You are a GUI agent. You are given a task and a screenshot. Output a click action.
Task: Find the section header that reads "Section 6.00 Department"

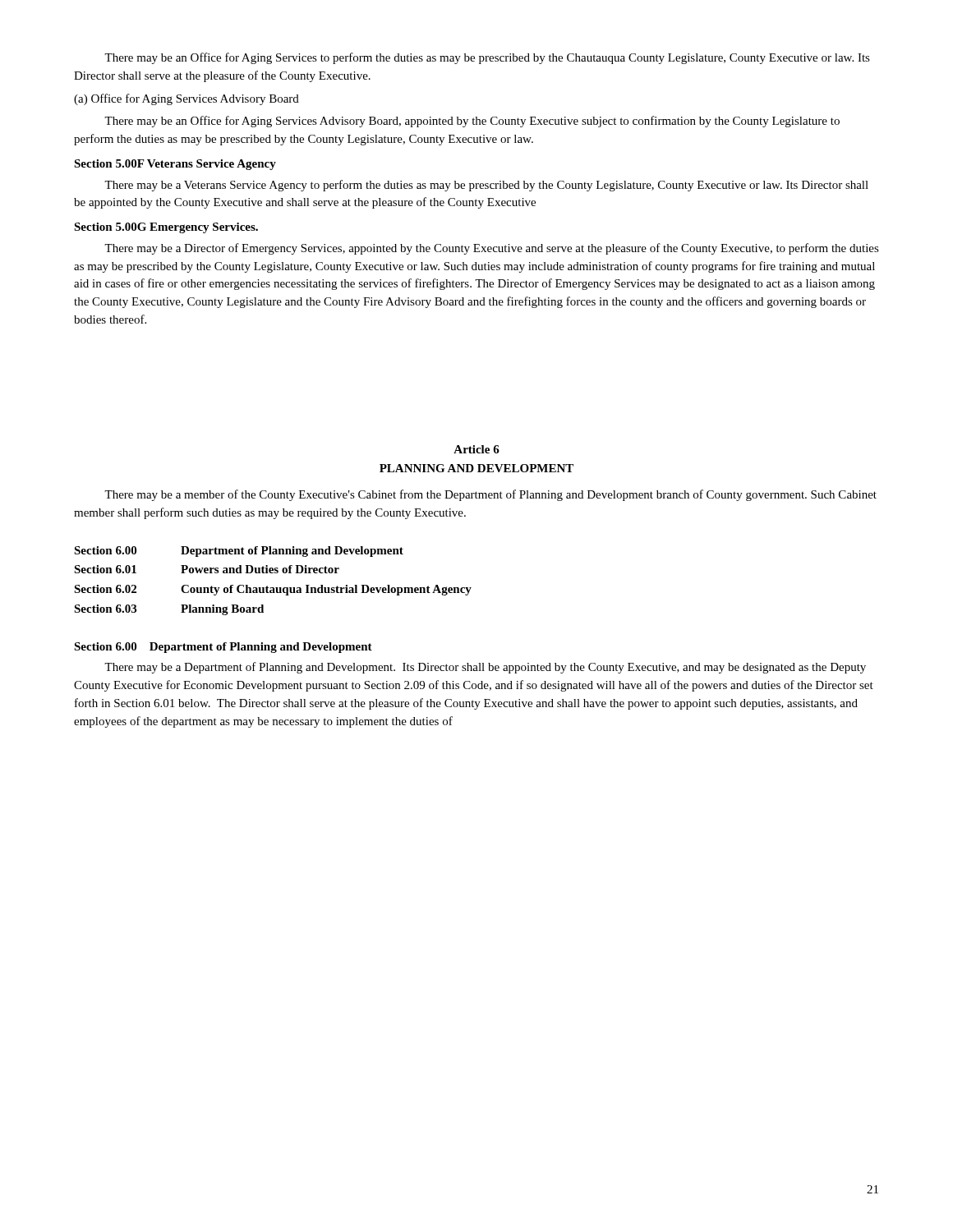tap(223, 646)
